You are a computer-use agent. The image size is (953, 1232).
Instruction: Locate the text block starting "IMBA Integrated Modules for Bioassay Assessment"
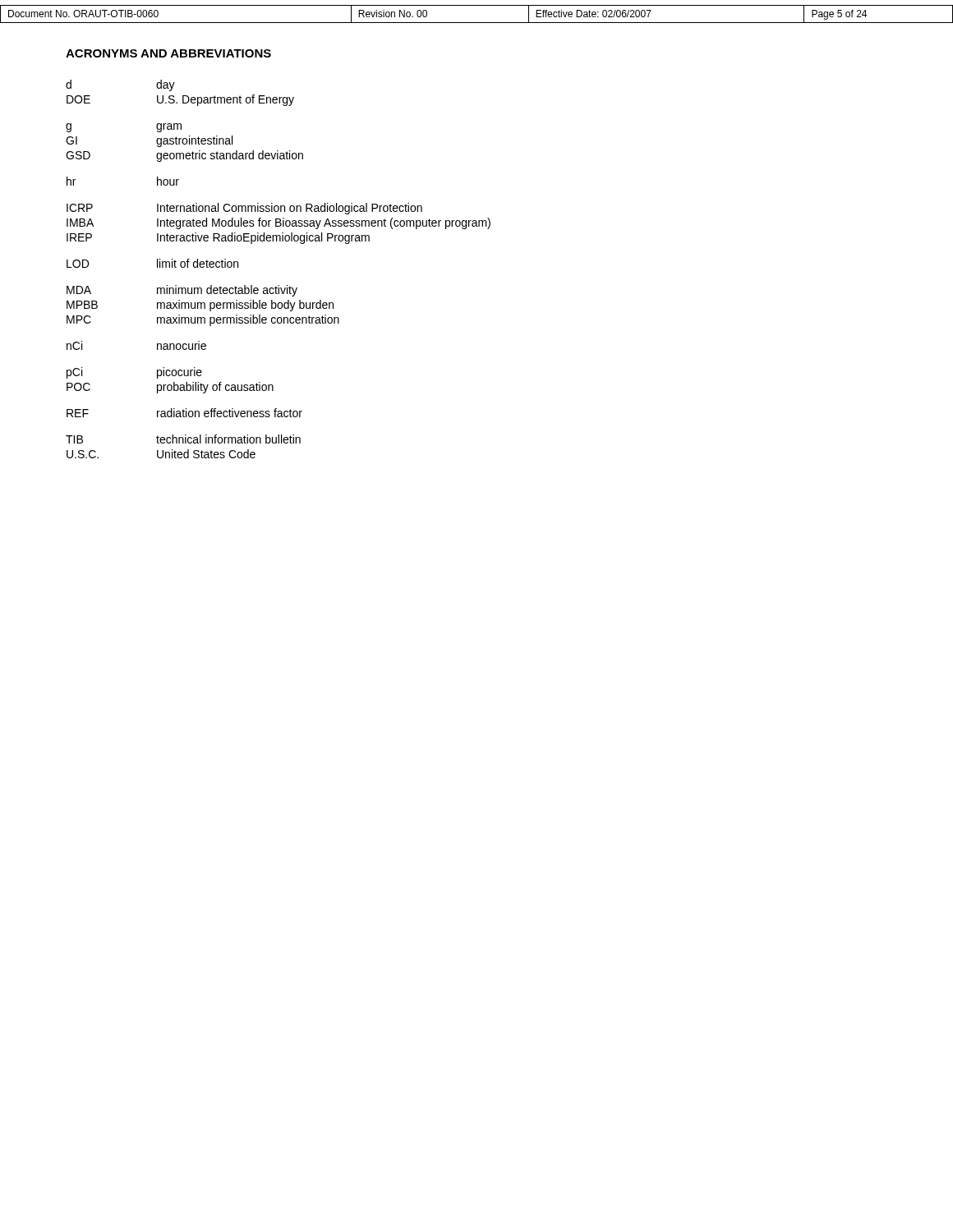278,223
